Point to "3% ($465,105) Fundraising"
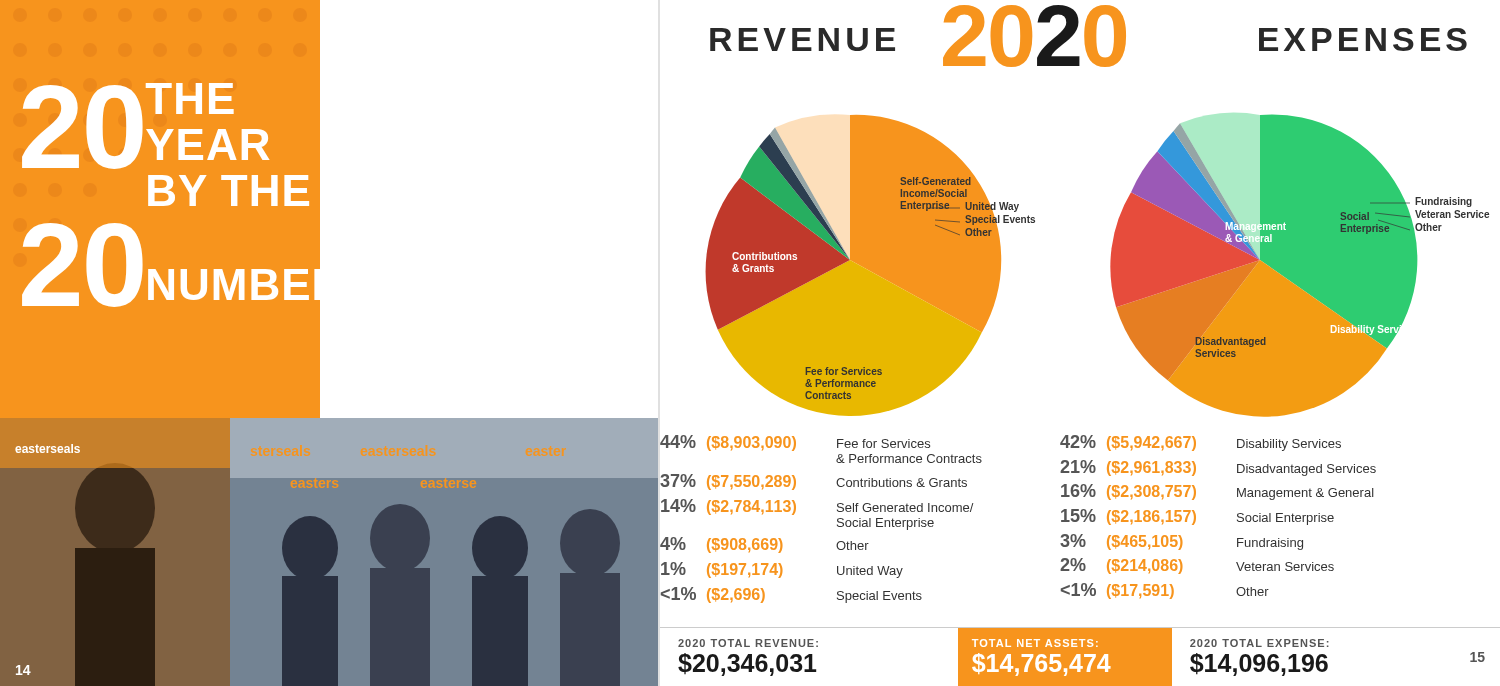The height and width of the screenshot is (686, 1500). click(x=1280, y=541)
